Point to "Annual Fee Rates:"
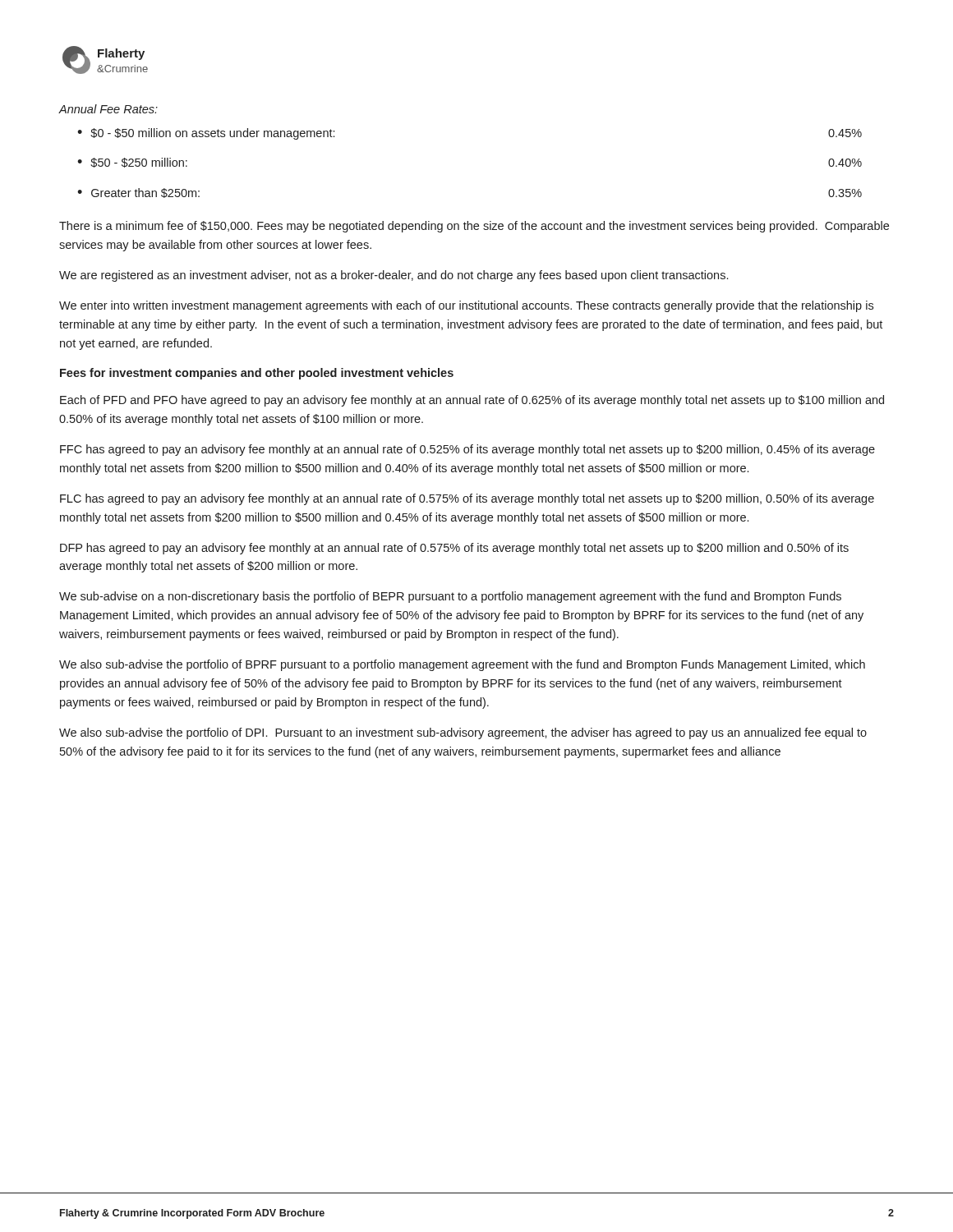 [108, 109]
